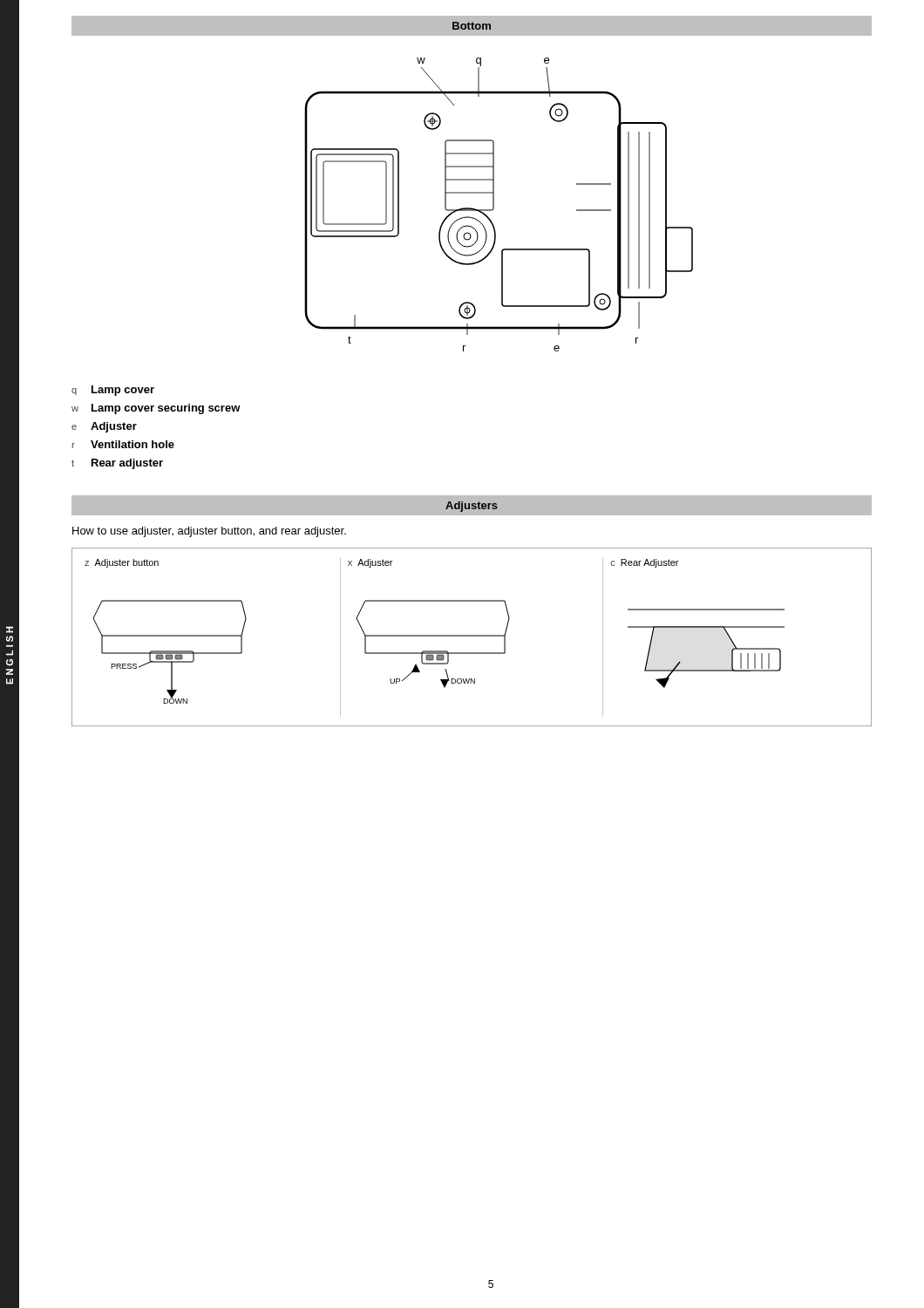Viewport: 924px width, 1308px height.
Task: Where is the passage that starts "How to use"?
Action: pos(209,531)
